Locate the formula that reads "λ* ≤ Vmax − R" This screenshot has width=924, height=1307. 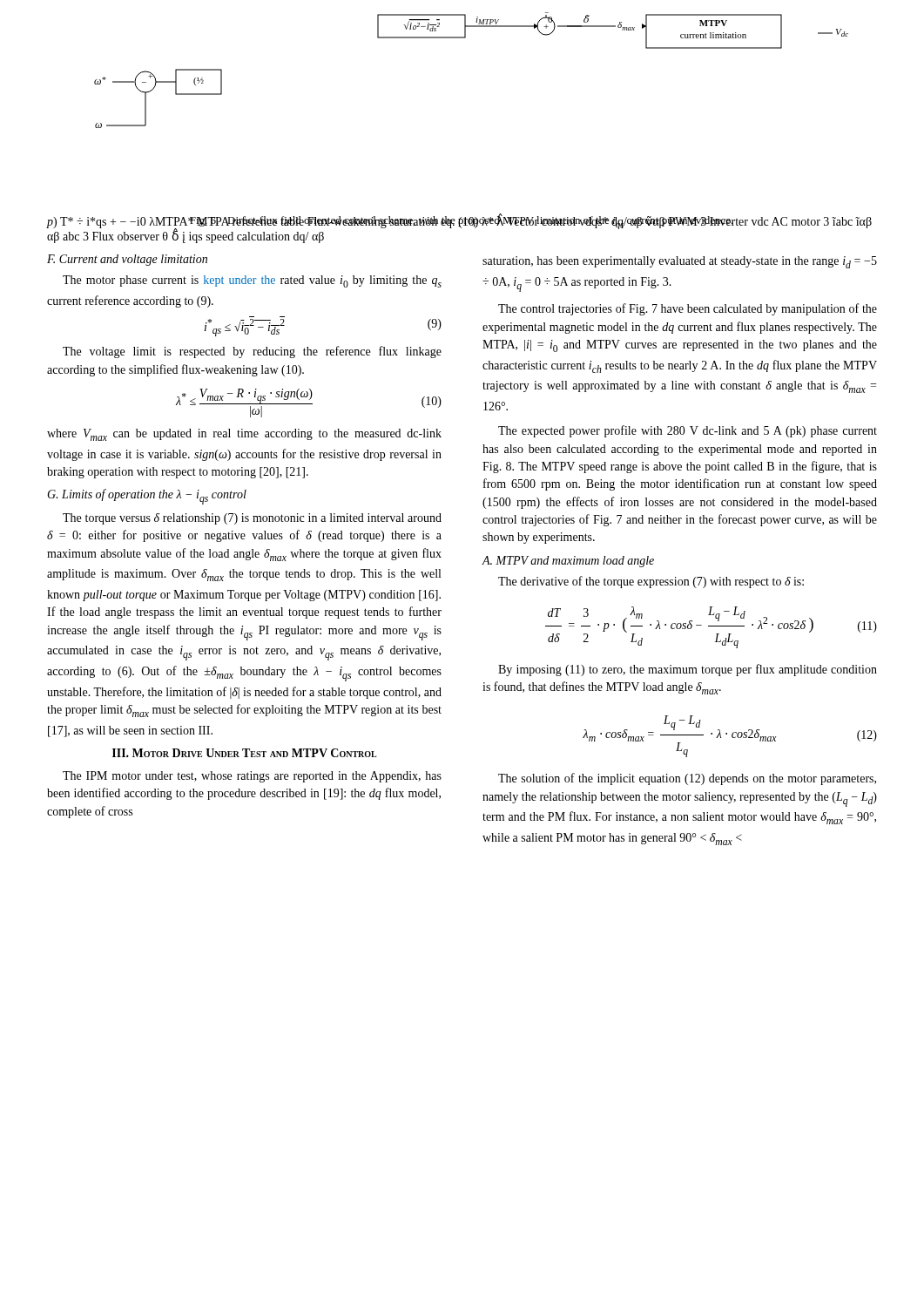(309, 402)
